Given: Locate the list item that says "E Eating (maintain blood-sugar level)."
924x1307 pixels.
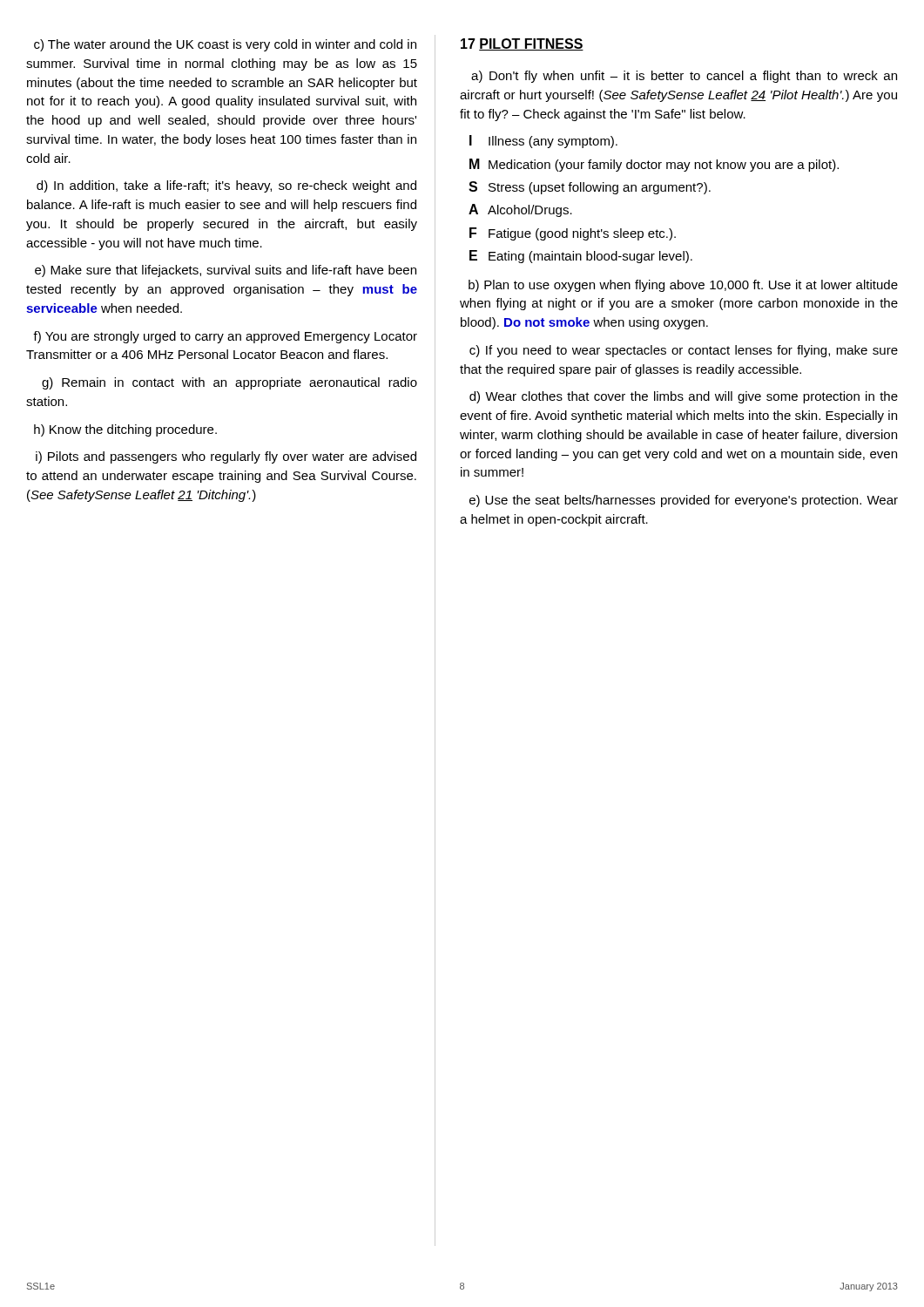Looking at the screenshot, I should (x=683, y=256).
